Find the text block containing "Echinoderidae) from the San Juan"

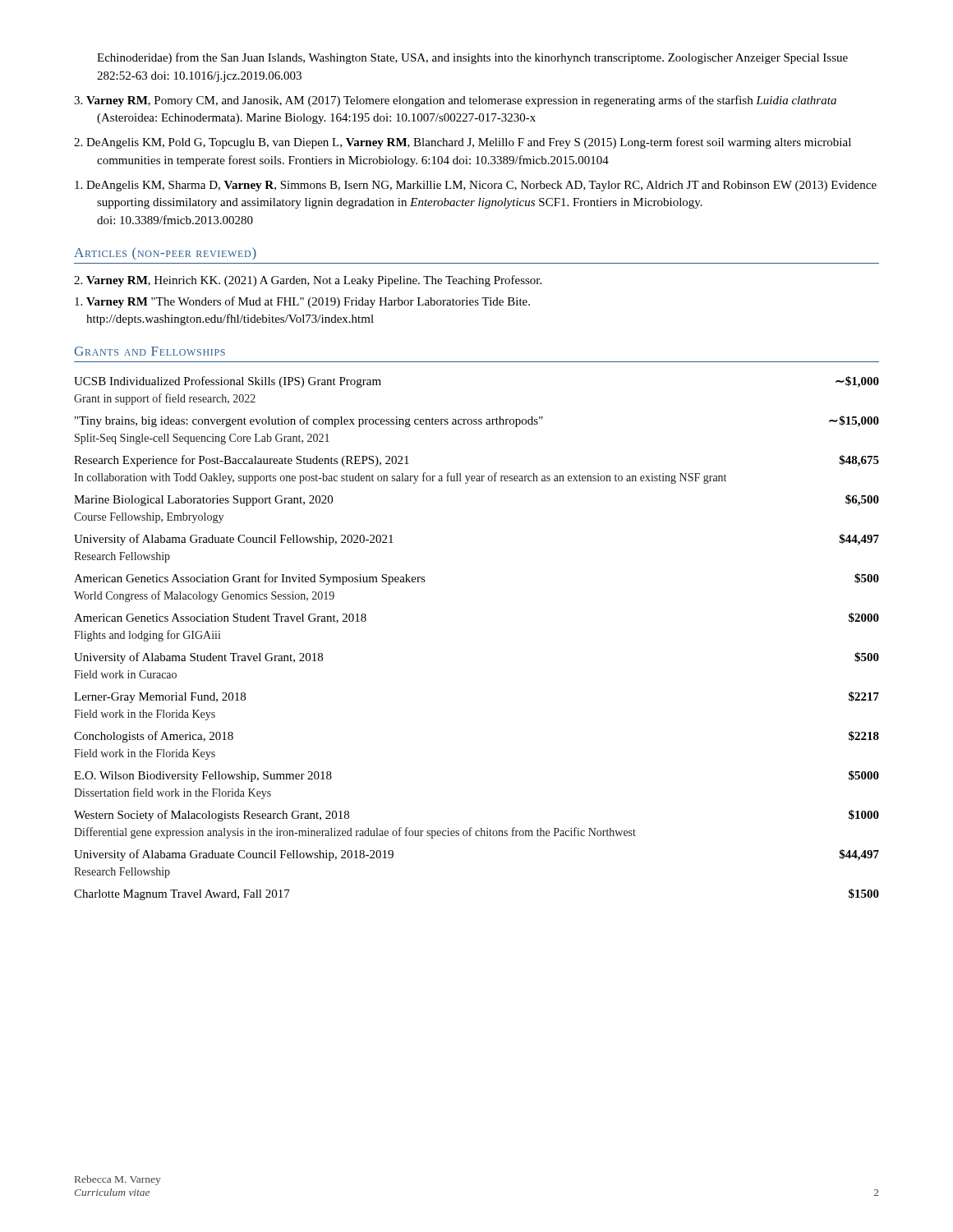point(472,66)
